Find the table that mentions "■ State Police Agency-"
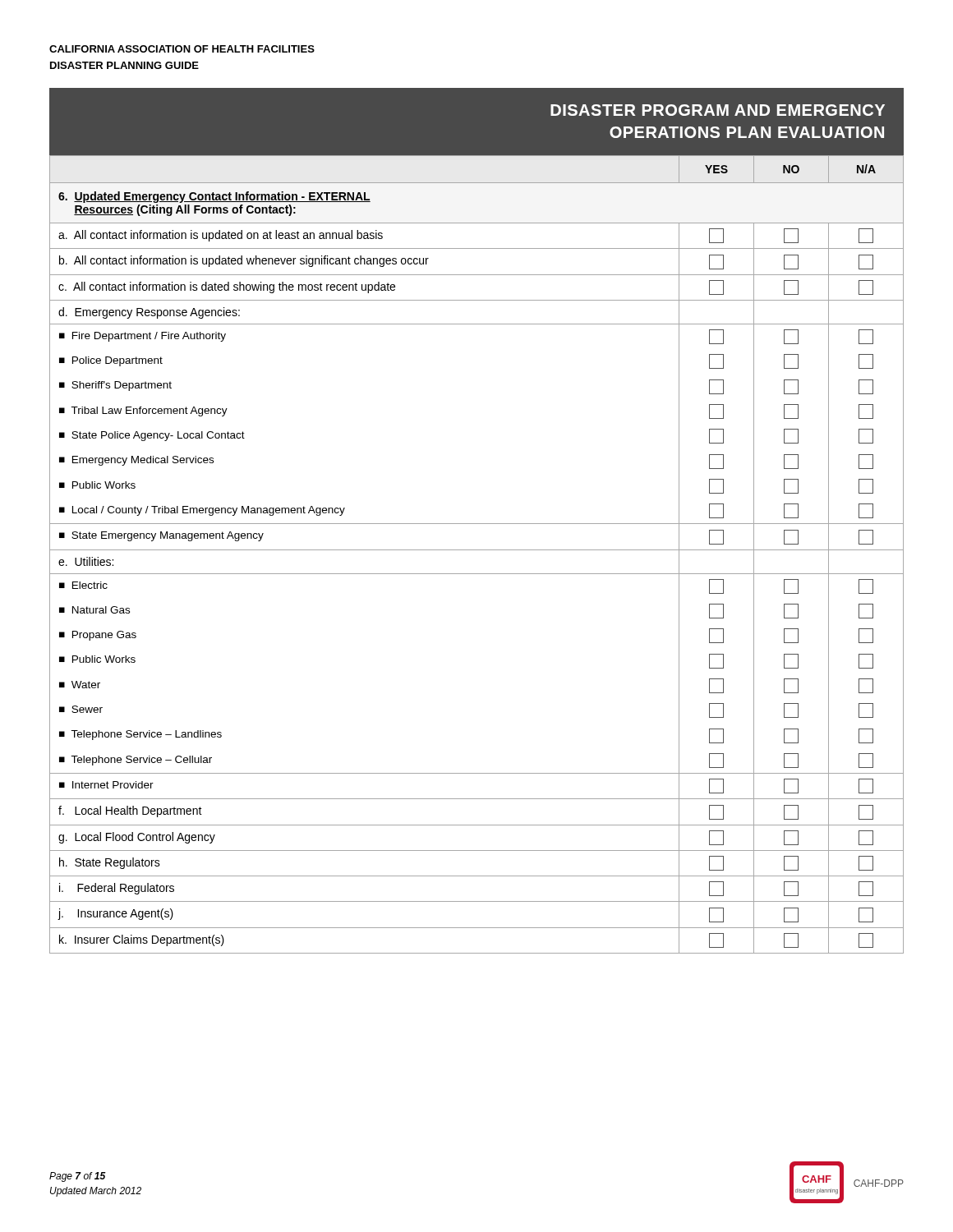 [476, 554]
